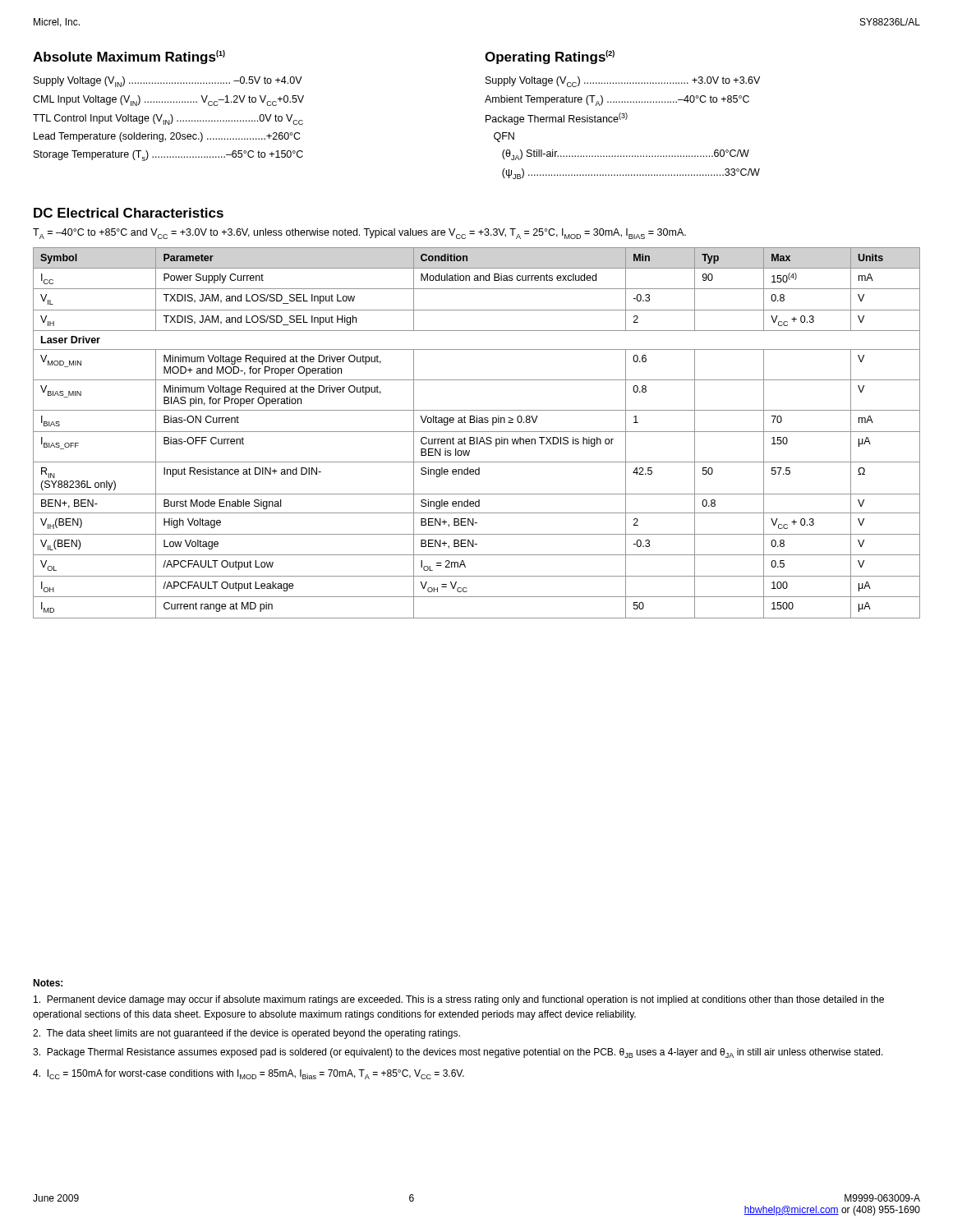953x1232 pixels.
Task: Point to the block beginning "Supply Voltage (VIN) .................................... –0.5V to +4.0V"
Action: 168,118
